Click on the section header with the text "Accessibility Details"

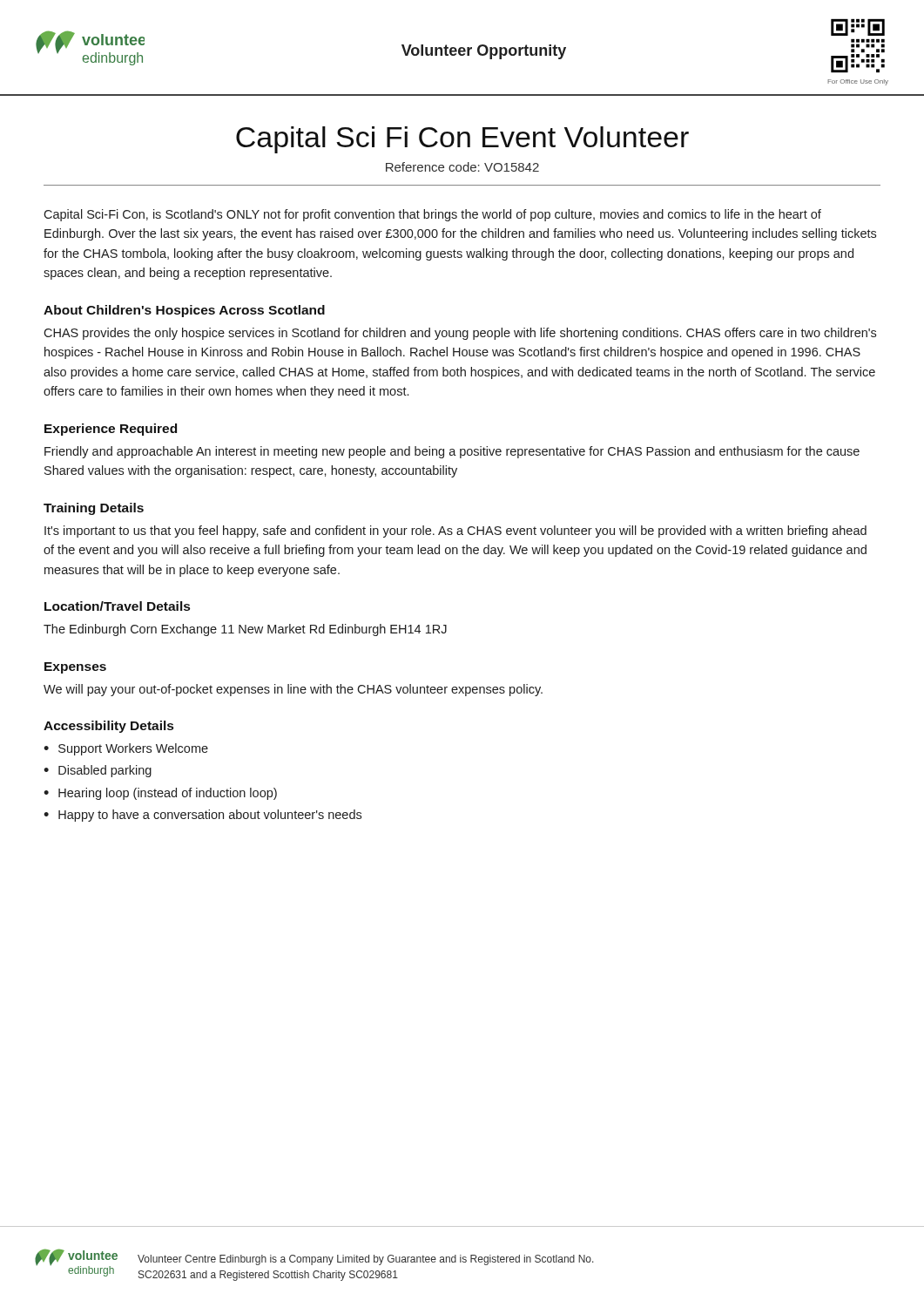pos(109,725)
